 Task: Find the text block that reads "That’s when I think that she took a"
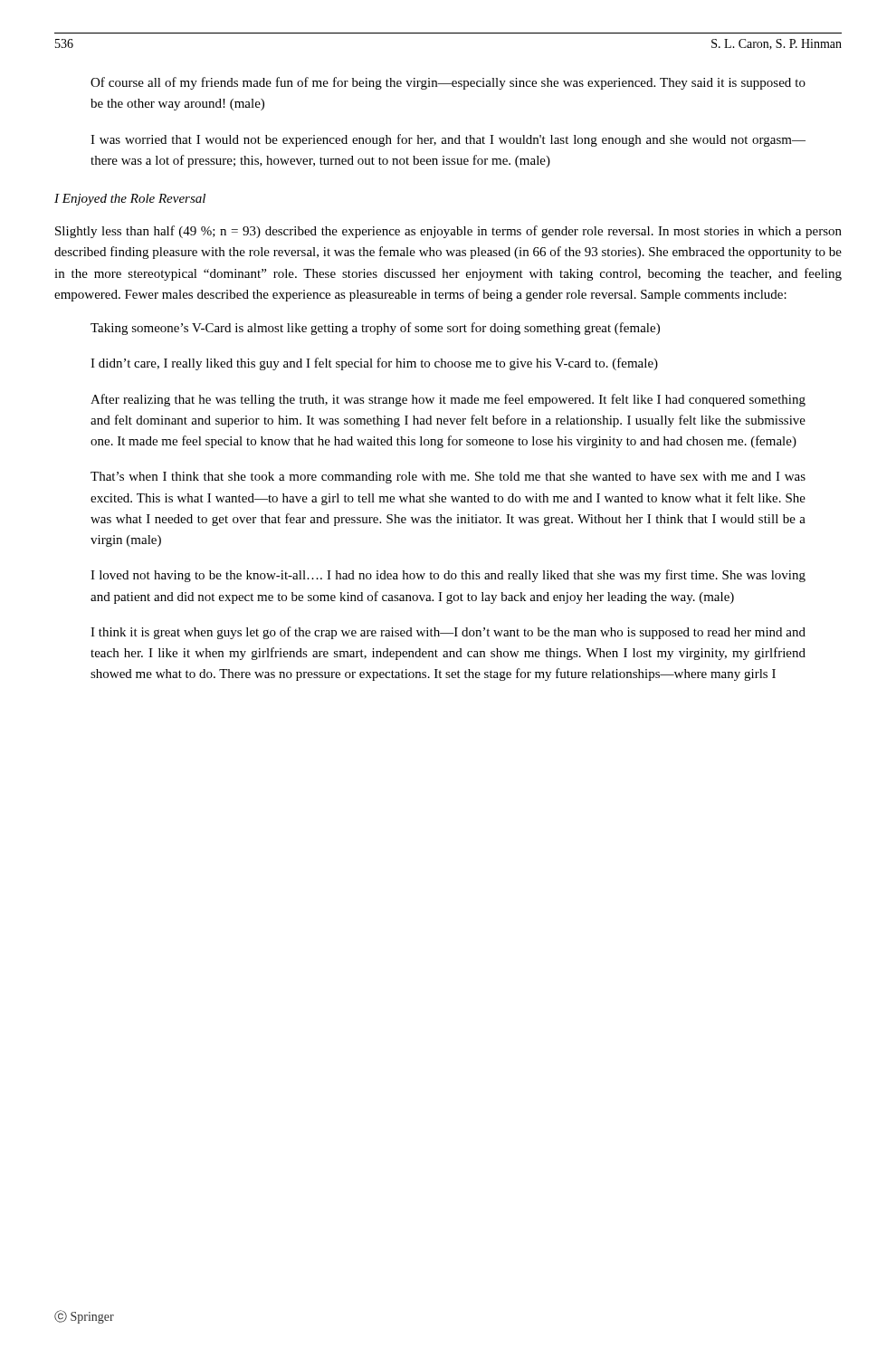pyautogui.click(x=448, y=508)
